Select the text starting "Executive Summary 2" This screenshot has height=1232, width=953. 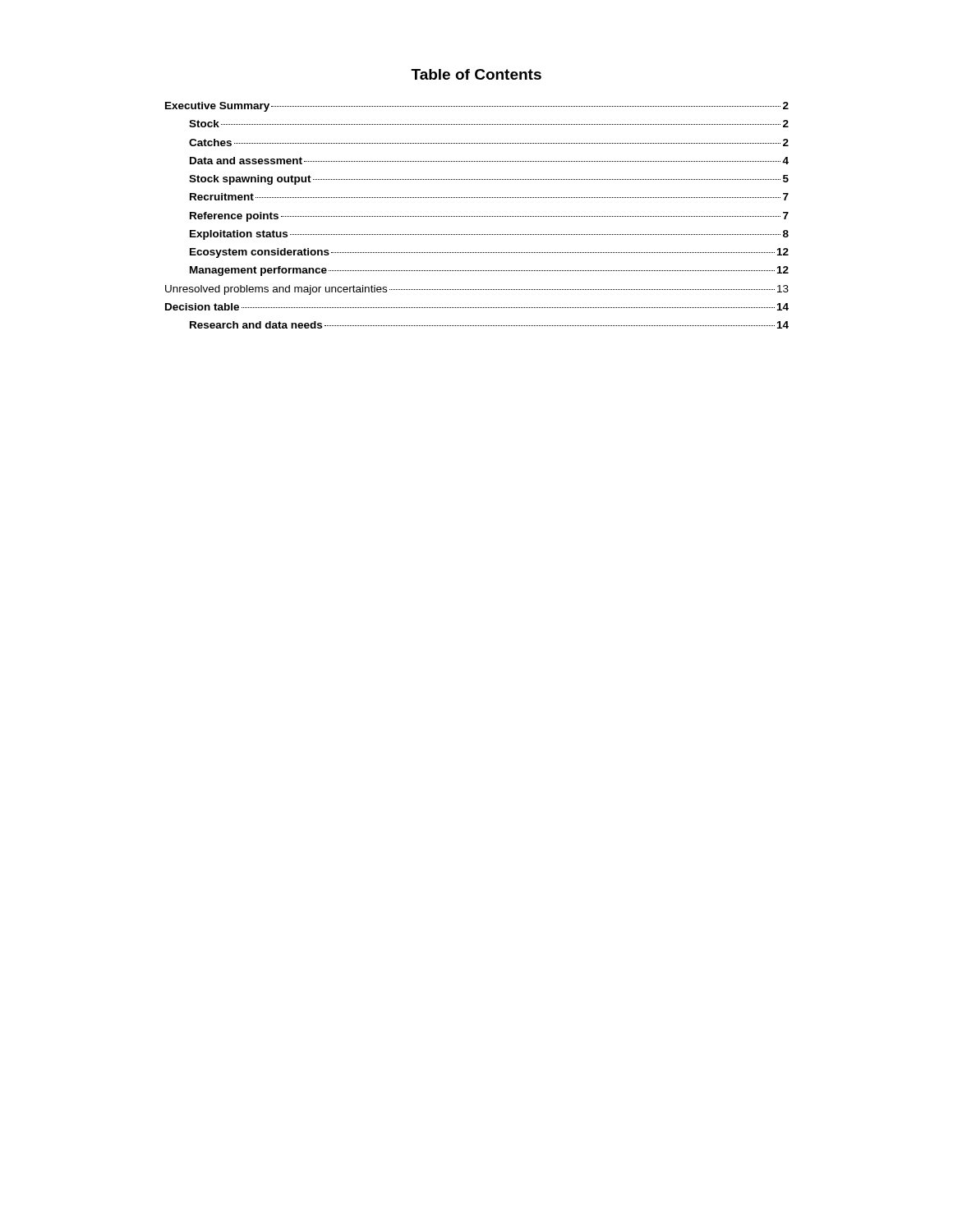pyautogui.click(x=476, y=106)
